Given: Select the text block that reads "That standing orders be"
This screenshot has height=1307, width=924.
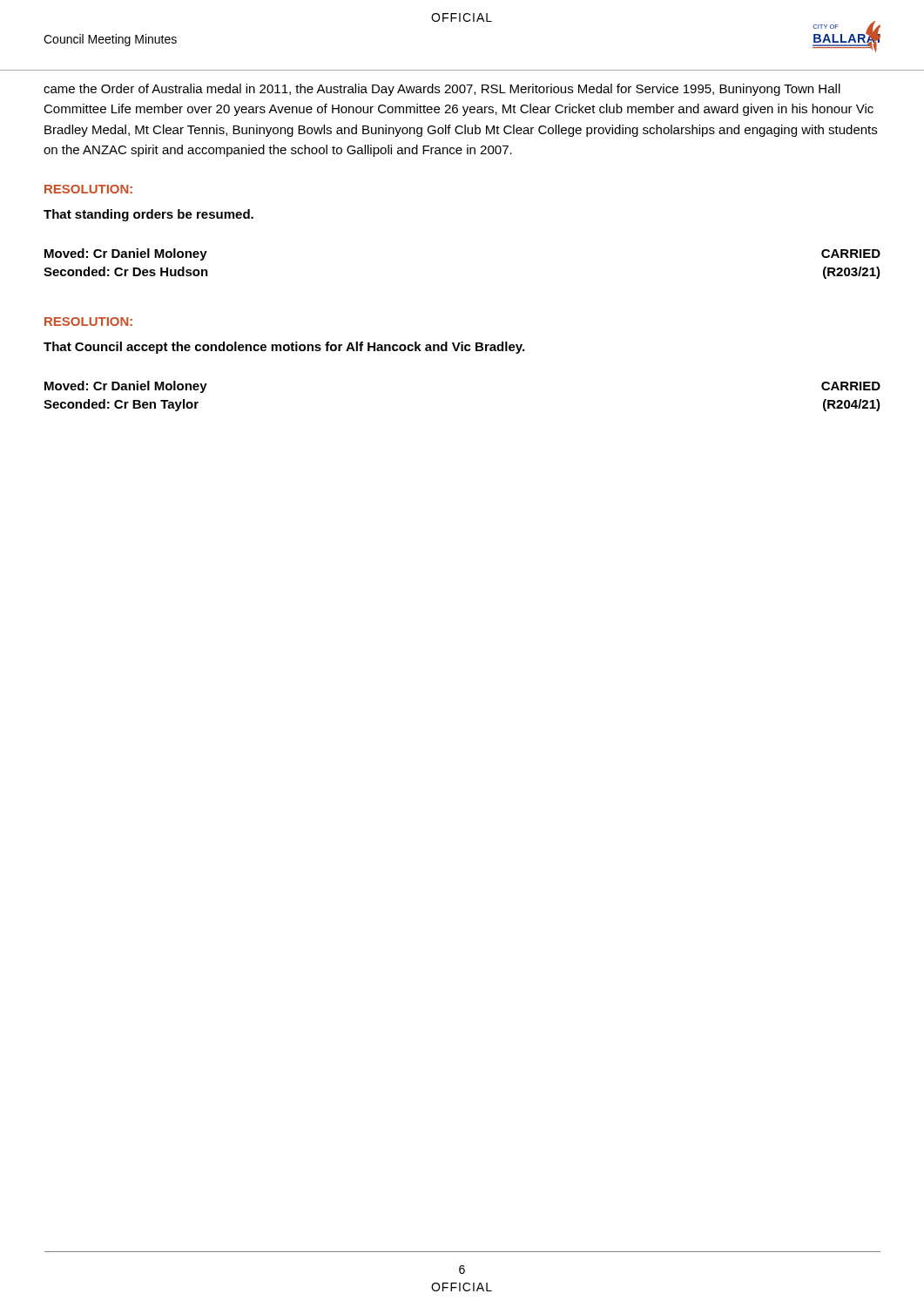Looking at the screenshot, I should click(149, 214).
